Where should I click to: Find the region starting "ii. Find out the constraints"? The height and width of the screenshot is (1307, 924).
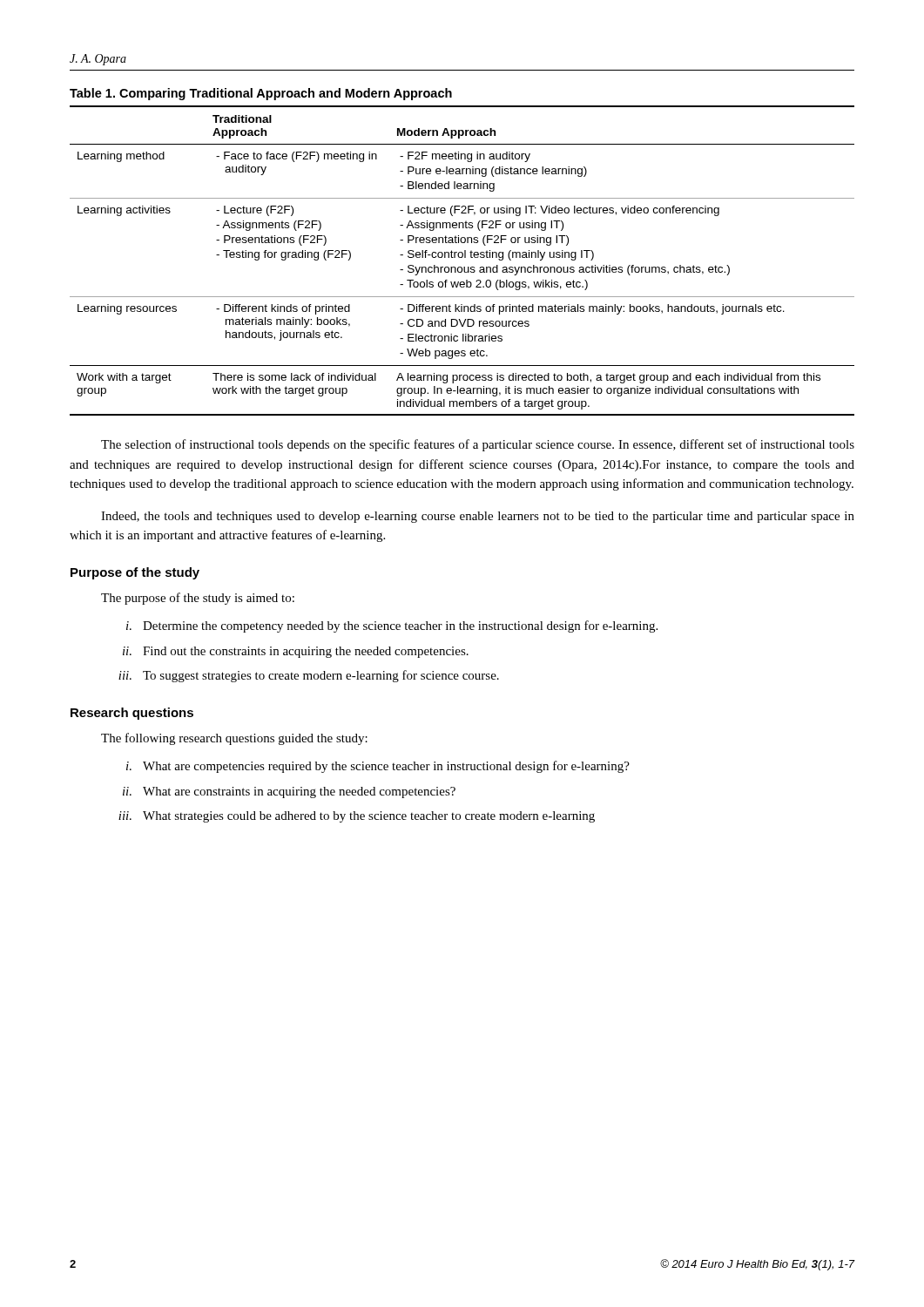(x=478, y=651)
